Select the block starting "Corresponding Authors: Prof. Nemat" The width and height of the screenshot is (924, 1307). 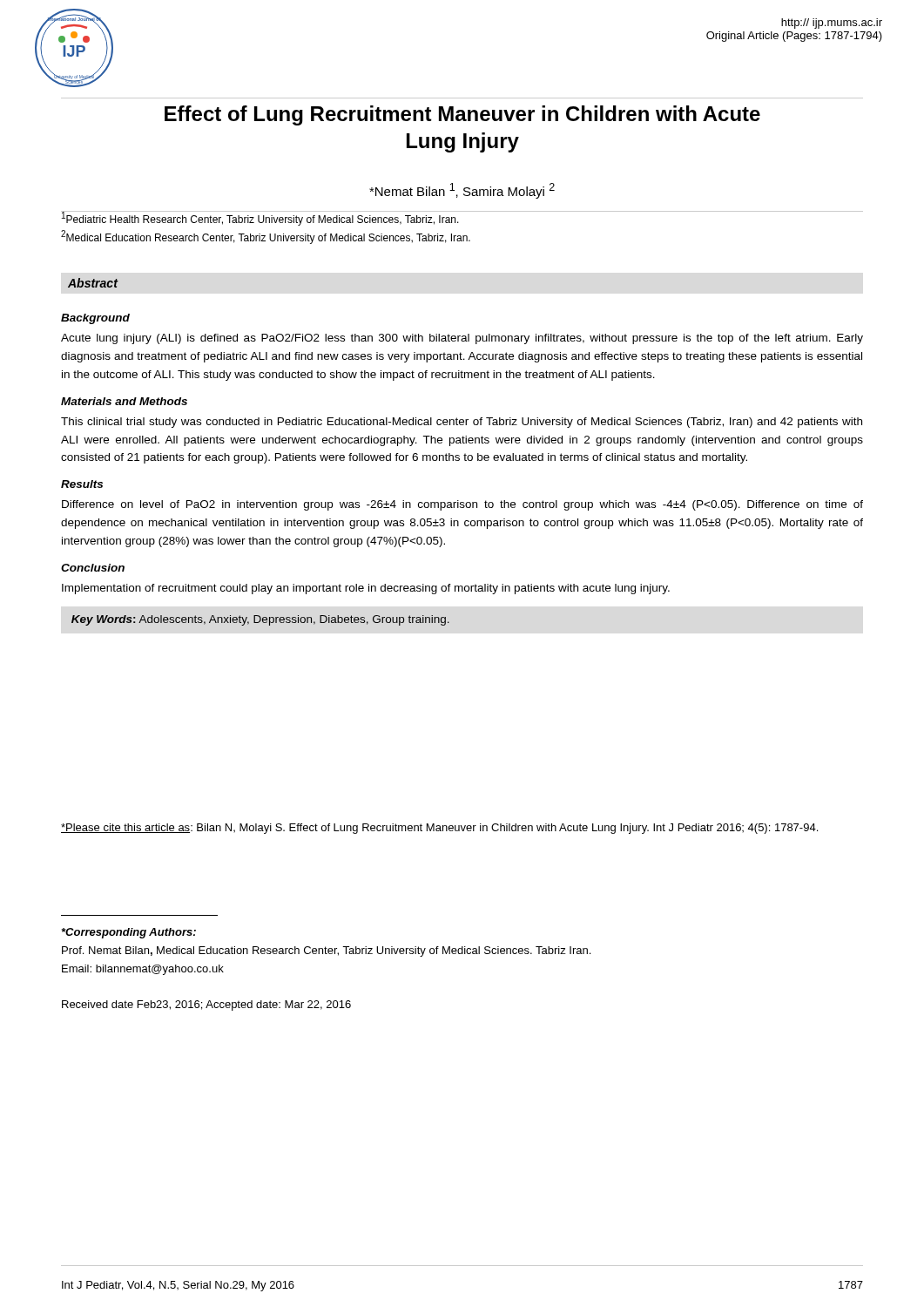click(129, 933)
